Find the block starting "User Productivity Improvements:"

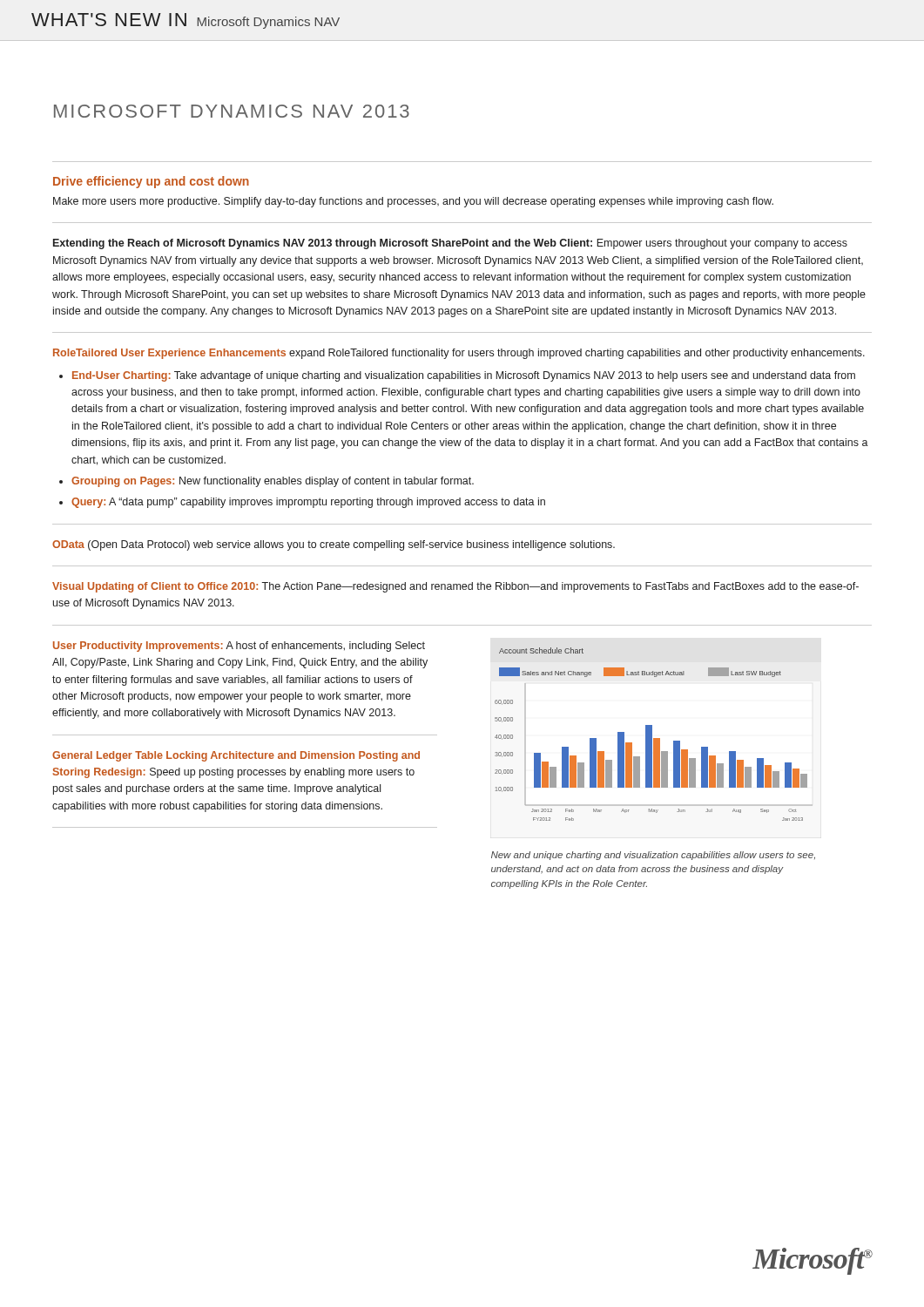[240, 679]
